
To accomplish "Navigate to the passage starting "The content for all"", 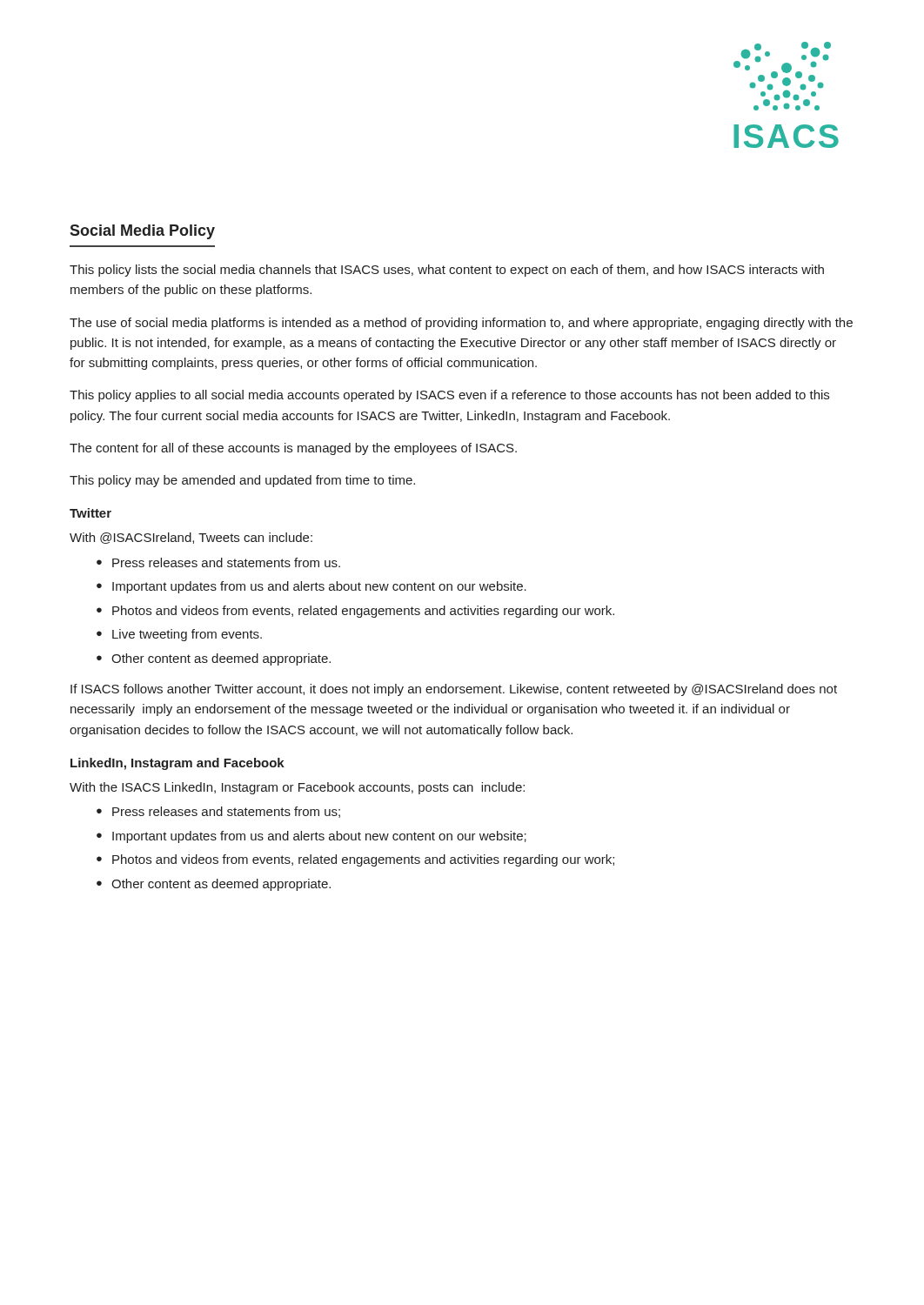I will (294, 447).
